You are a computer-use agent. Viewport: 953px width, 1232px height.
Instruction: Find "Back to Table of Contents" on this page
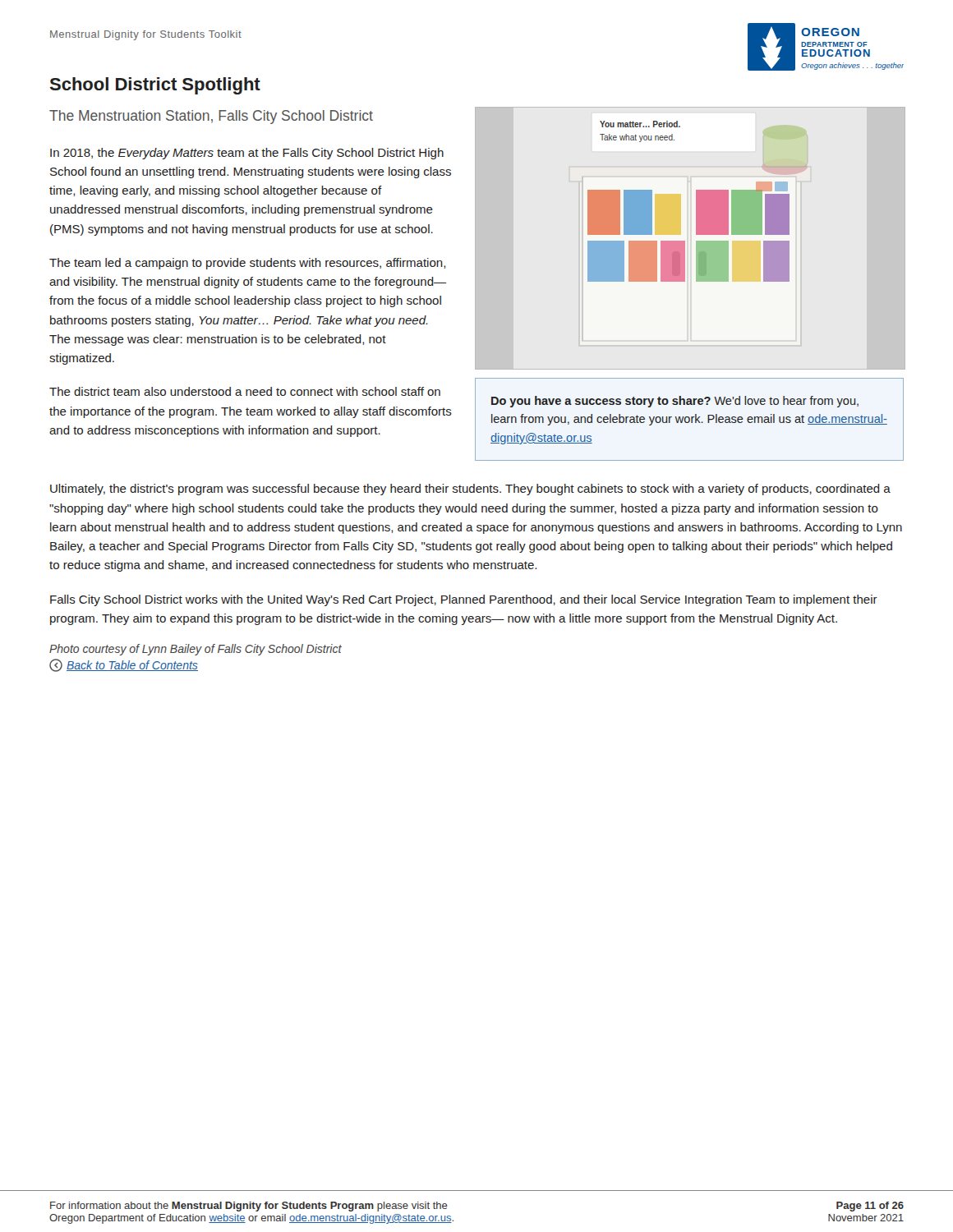[124, 665]
